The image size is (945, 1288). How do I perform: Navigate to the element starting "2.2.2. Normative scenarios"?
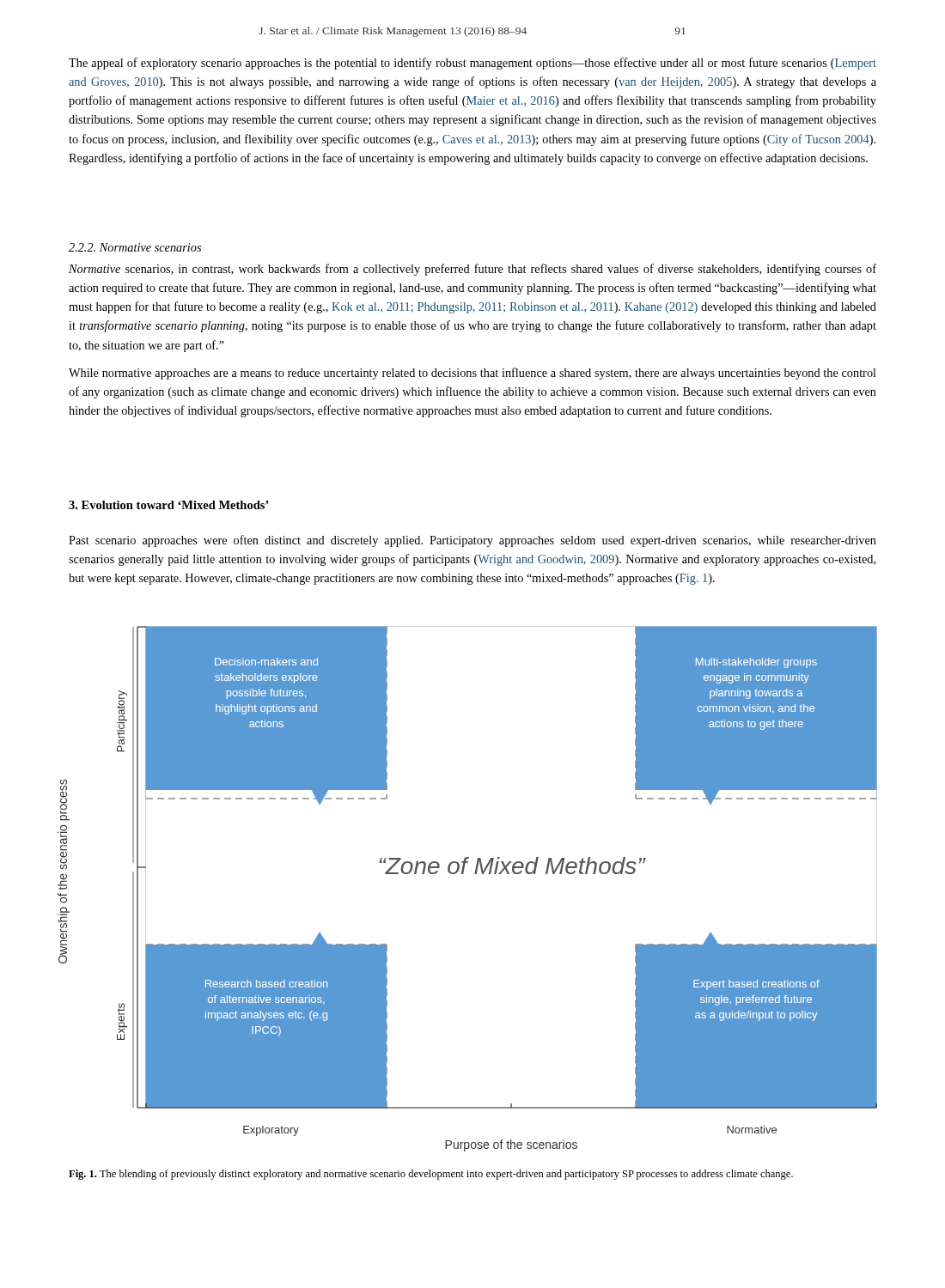[135, 247]
